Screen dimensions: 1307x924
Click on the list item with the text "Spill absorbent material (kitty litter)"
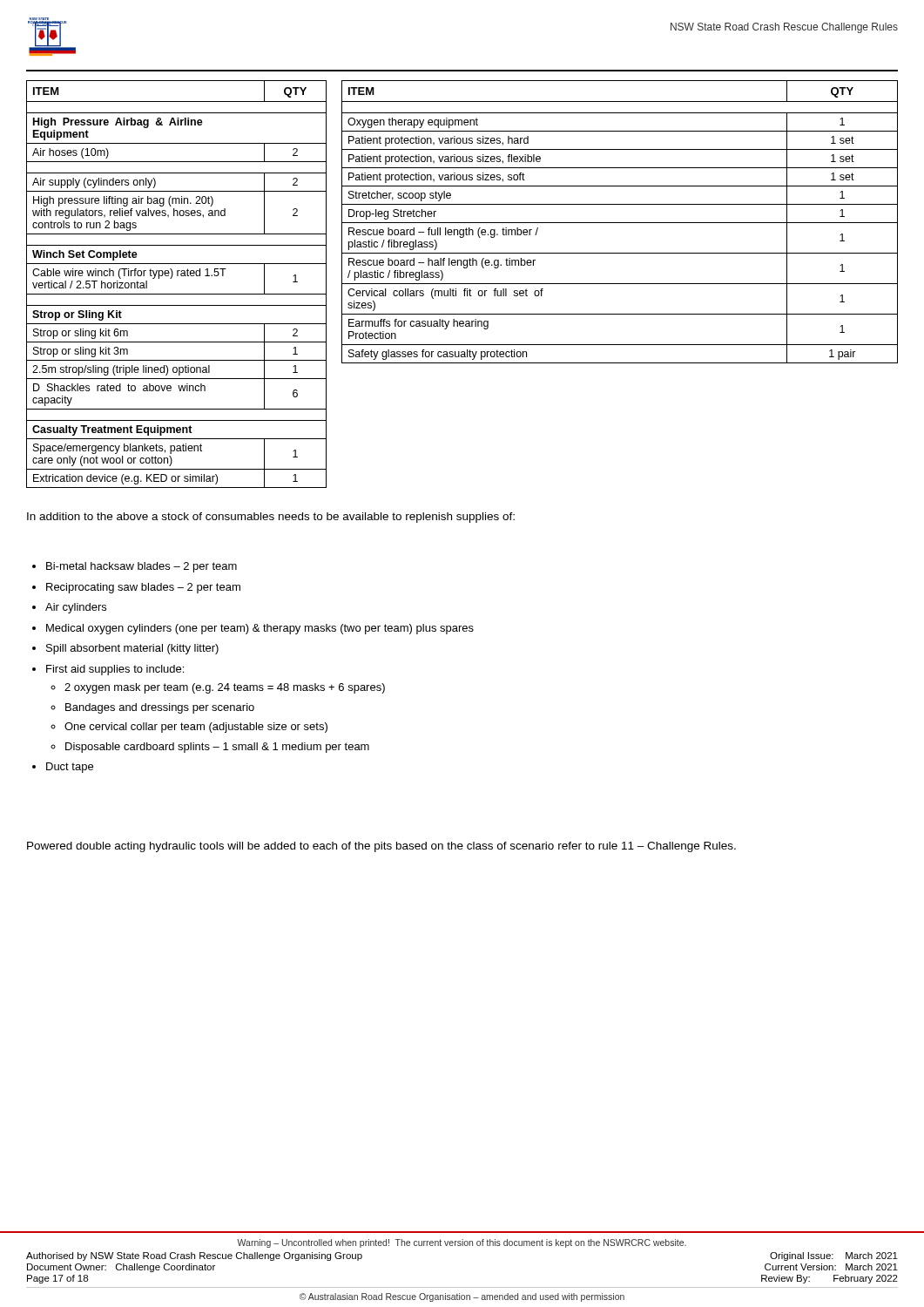132,648
